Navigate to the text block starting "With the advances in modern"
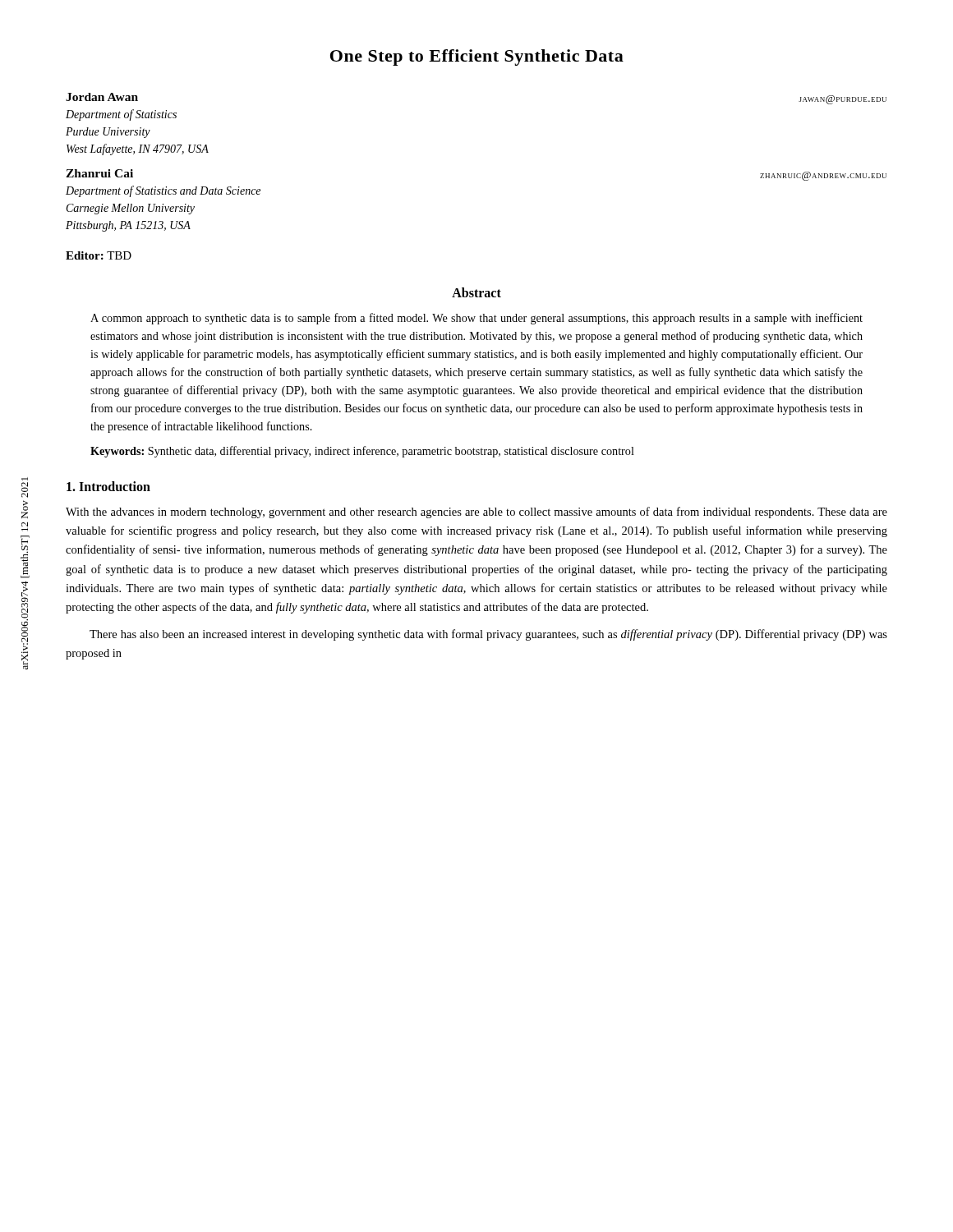This screenshot has height=1232, width=953. (x=476, y=583)
